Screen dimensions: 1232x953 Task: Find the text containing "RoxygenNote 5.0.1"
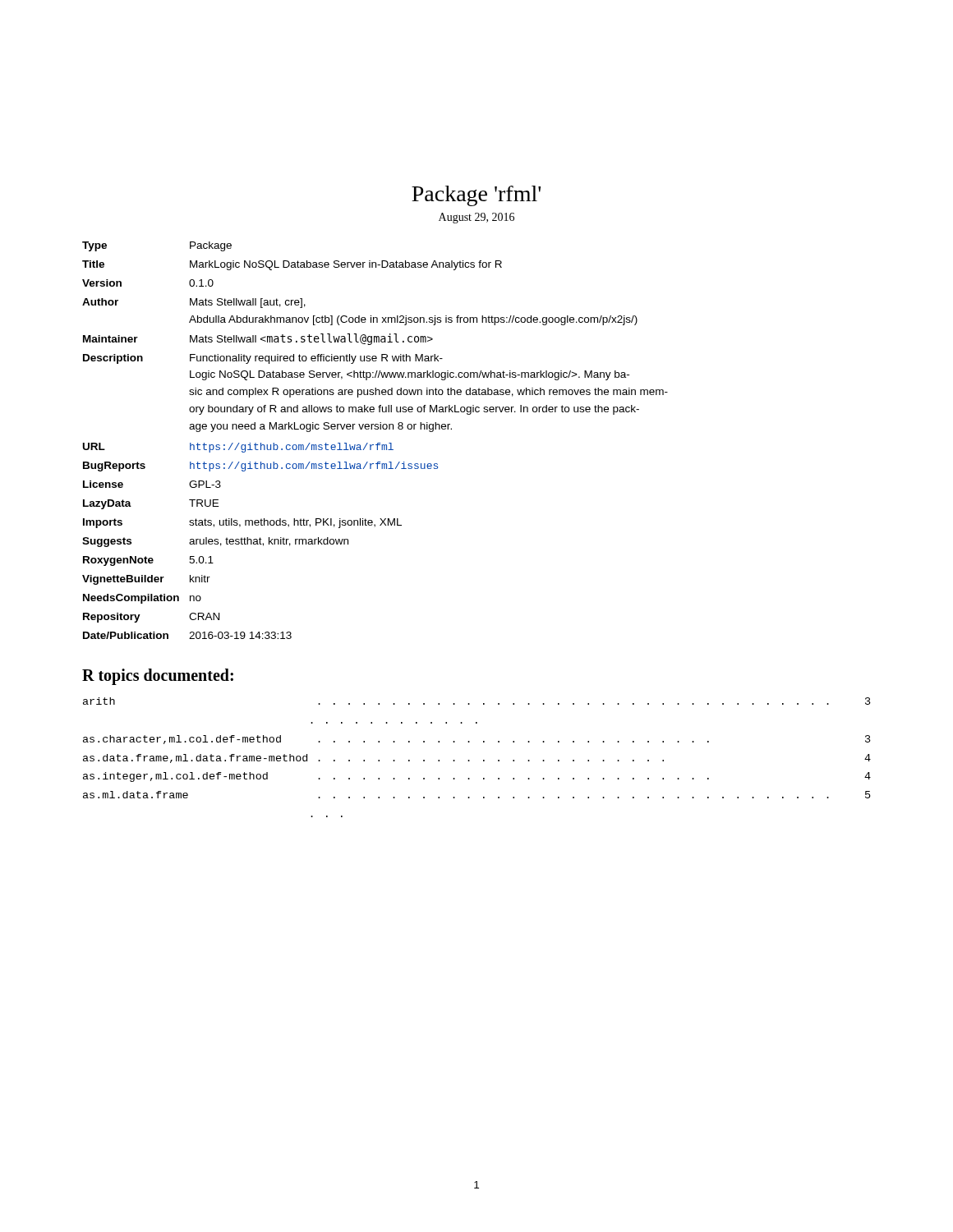pos(148,561)
